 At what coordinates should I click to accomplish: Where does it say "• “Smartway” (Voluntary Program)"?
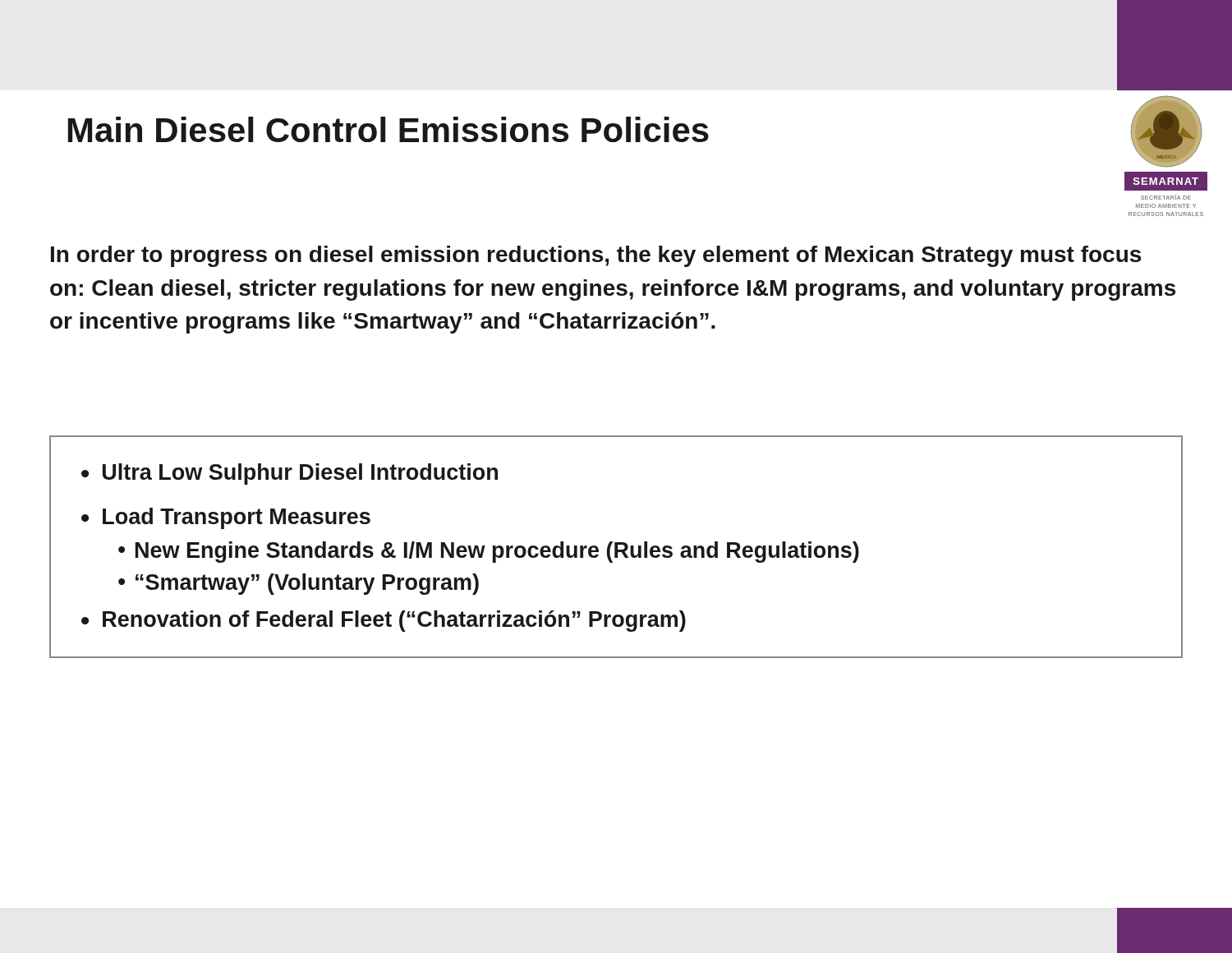[299, 583]
